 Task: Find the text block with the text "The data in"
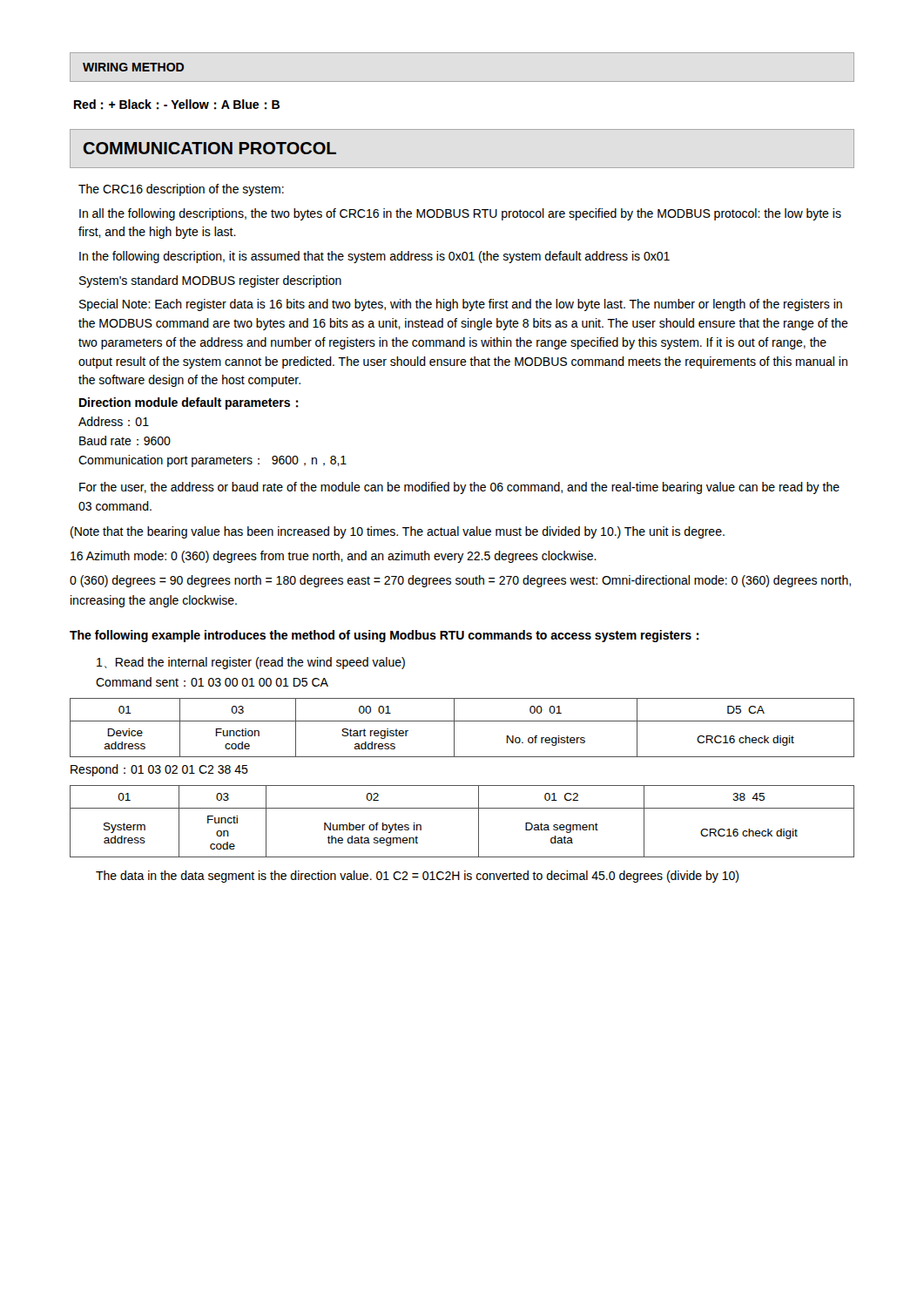coord(418,876)
